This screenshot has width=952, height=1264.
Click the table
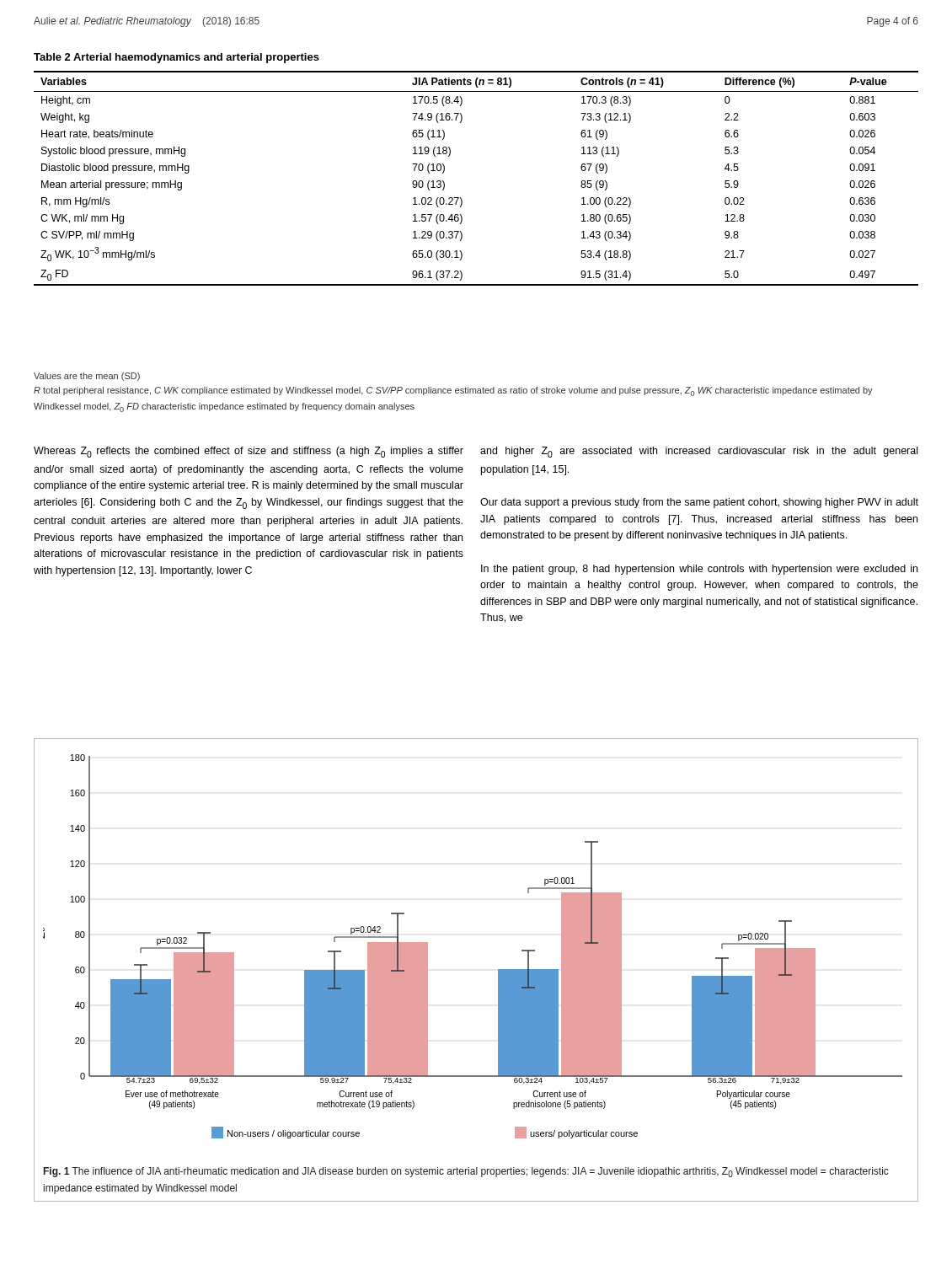[476, 178]
